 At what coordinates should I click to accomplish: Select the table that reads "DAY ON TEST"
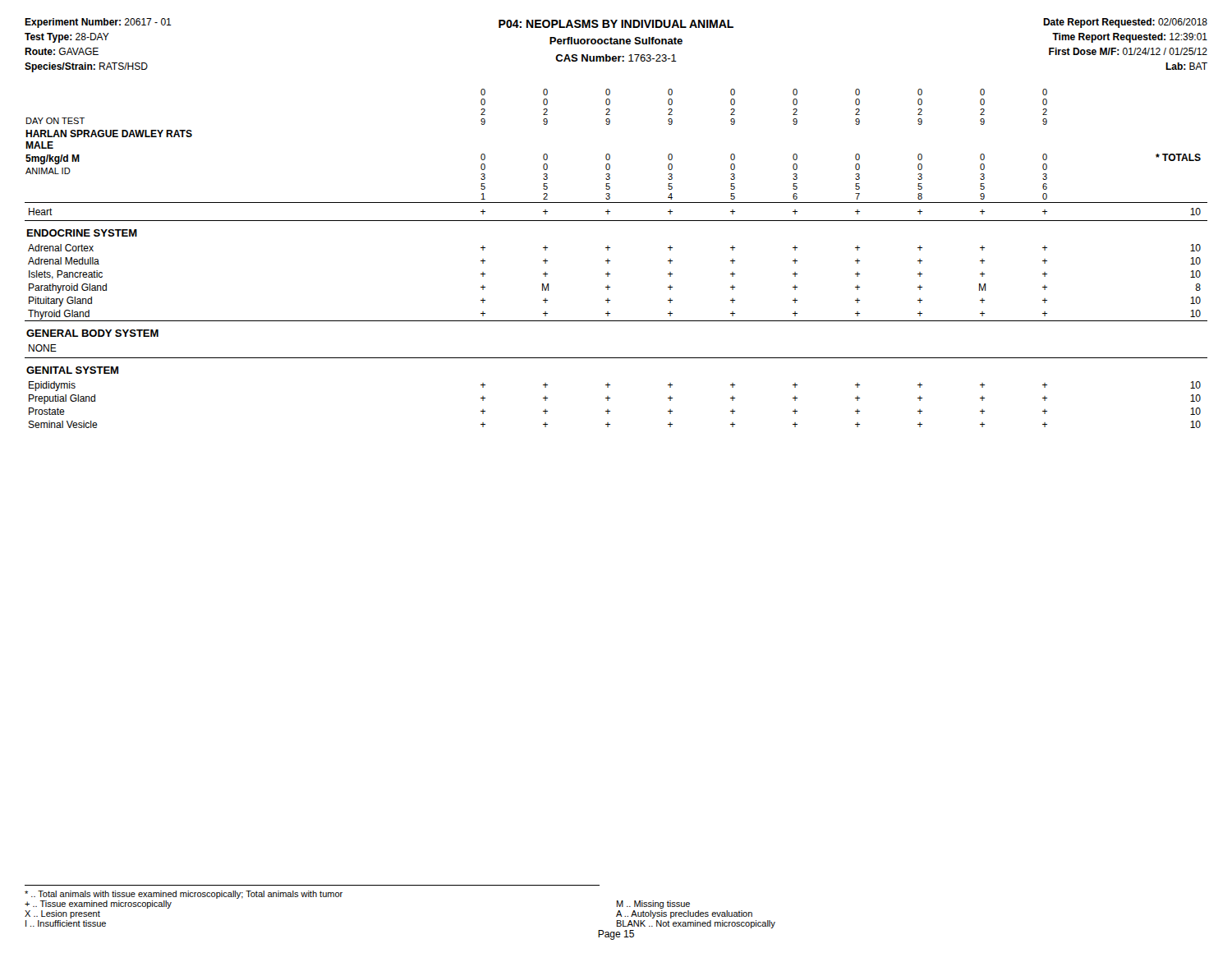click(616, 483)
